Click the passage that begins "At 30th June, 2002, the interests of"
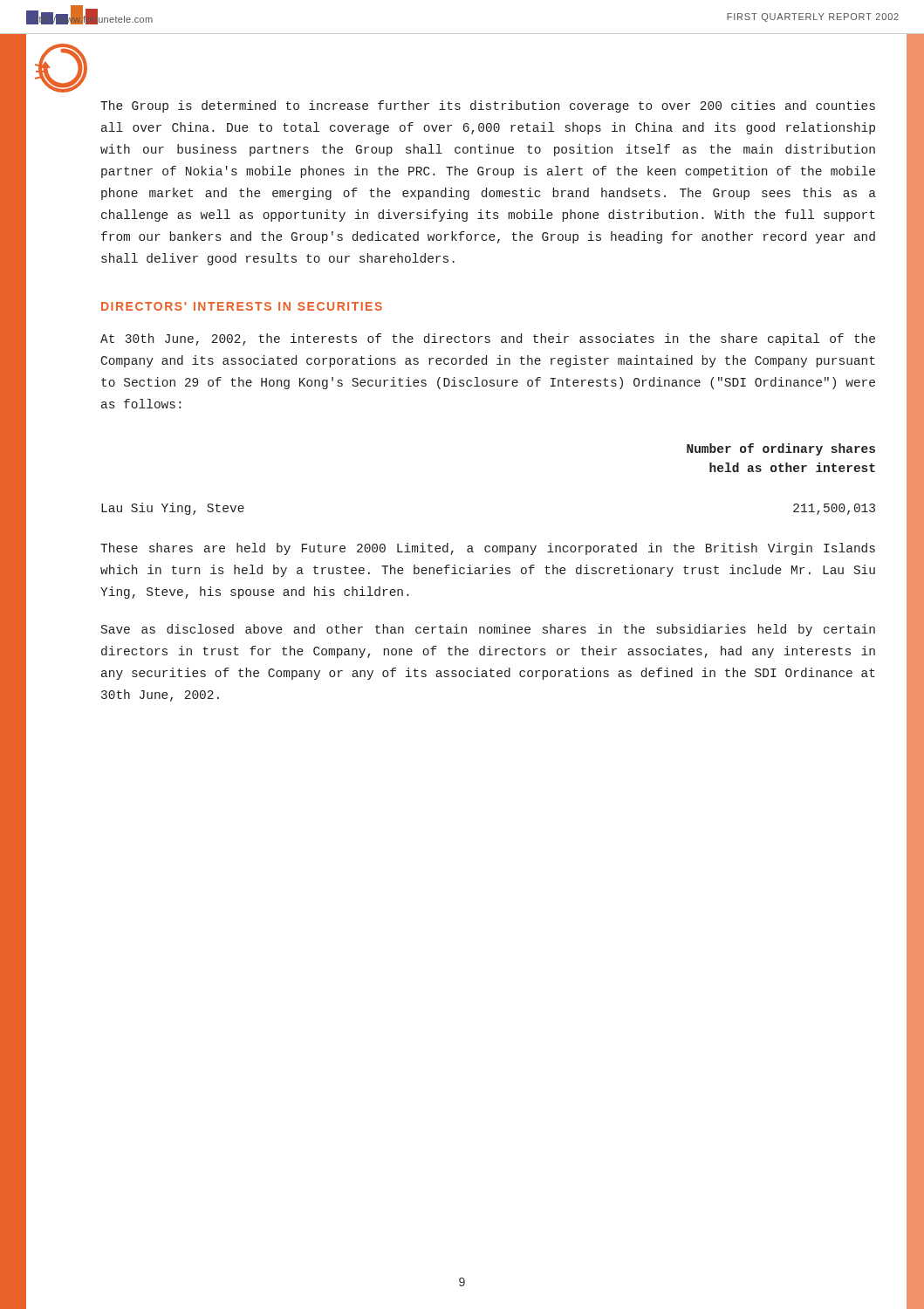 pyautogui.click(x=488, y=372)
